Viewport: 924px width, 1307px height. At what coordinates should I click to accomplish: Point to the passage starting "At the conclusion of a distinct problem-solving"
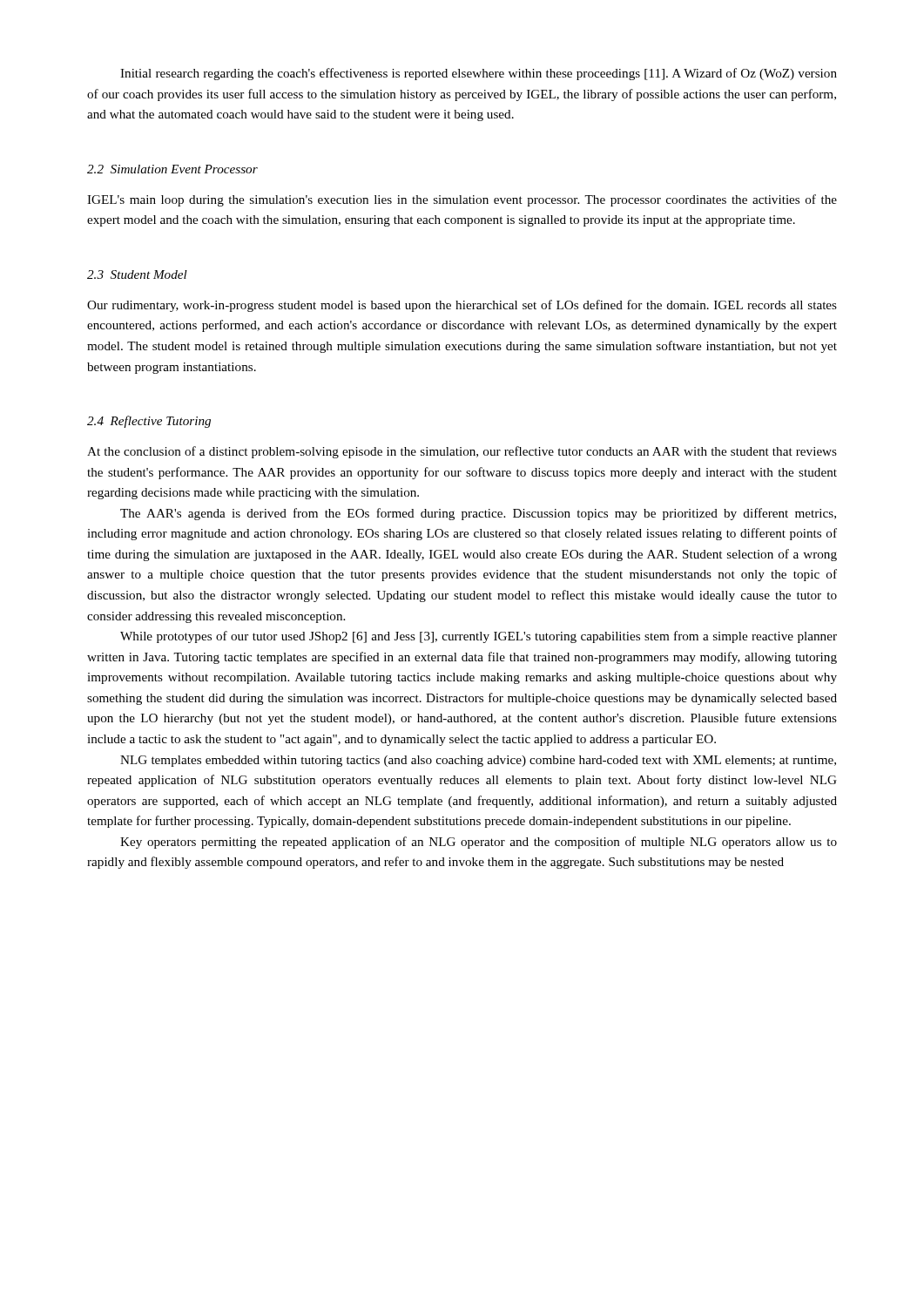tap(462, 657)
